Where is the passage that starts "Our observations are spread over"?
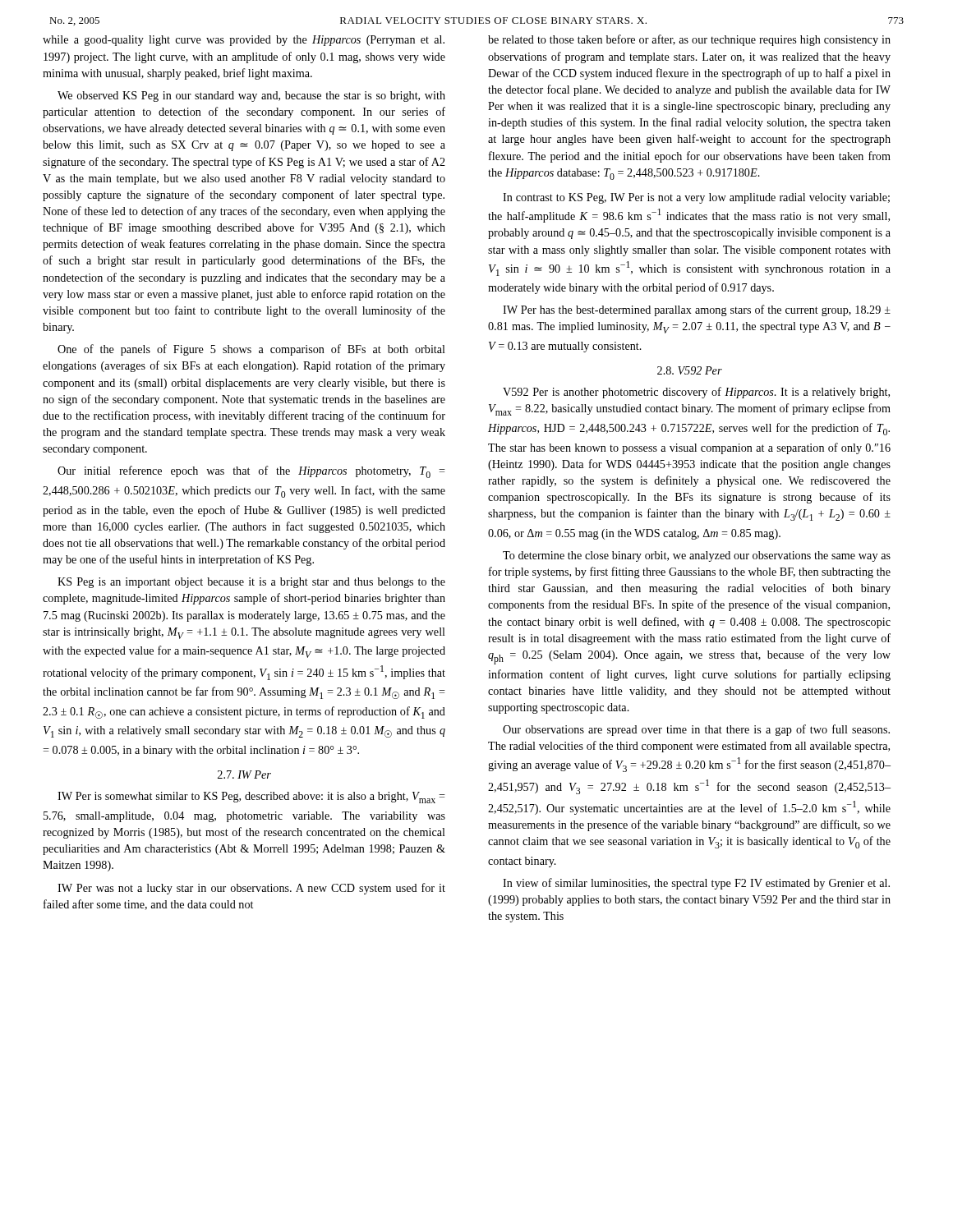953x1232 pixels. tap(689, 795)
